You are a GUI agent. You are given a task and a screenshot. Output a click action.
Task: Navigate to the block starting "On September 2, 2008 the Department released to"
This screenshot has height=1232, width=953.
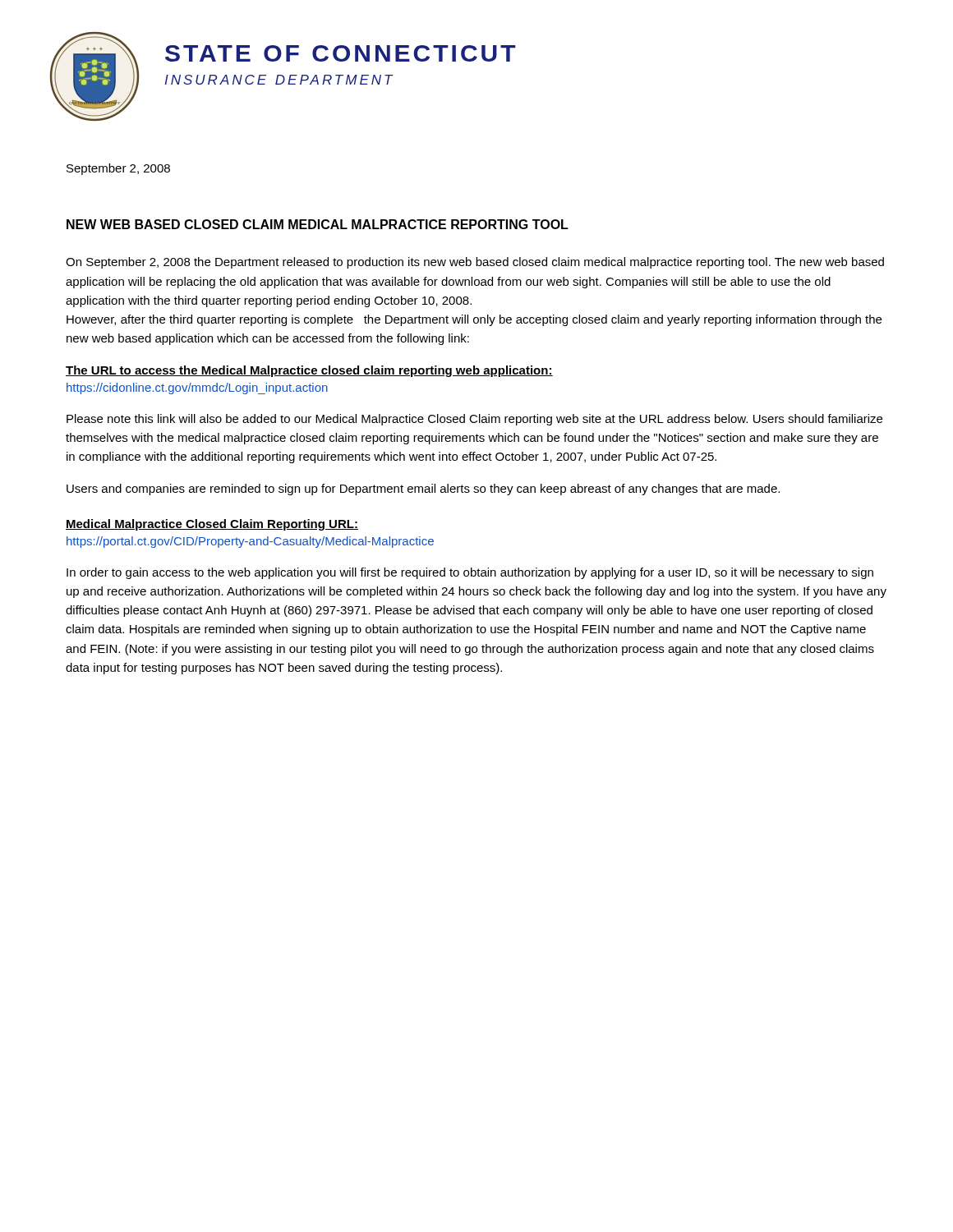tap(476, 300)
